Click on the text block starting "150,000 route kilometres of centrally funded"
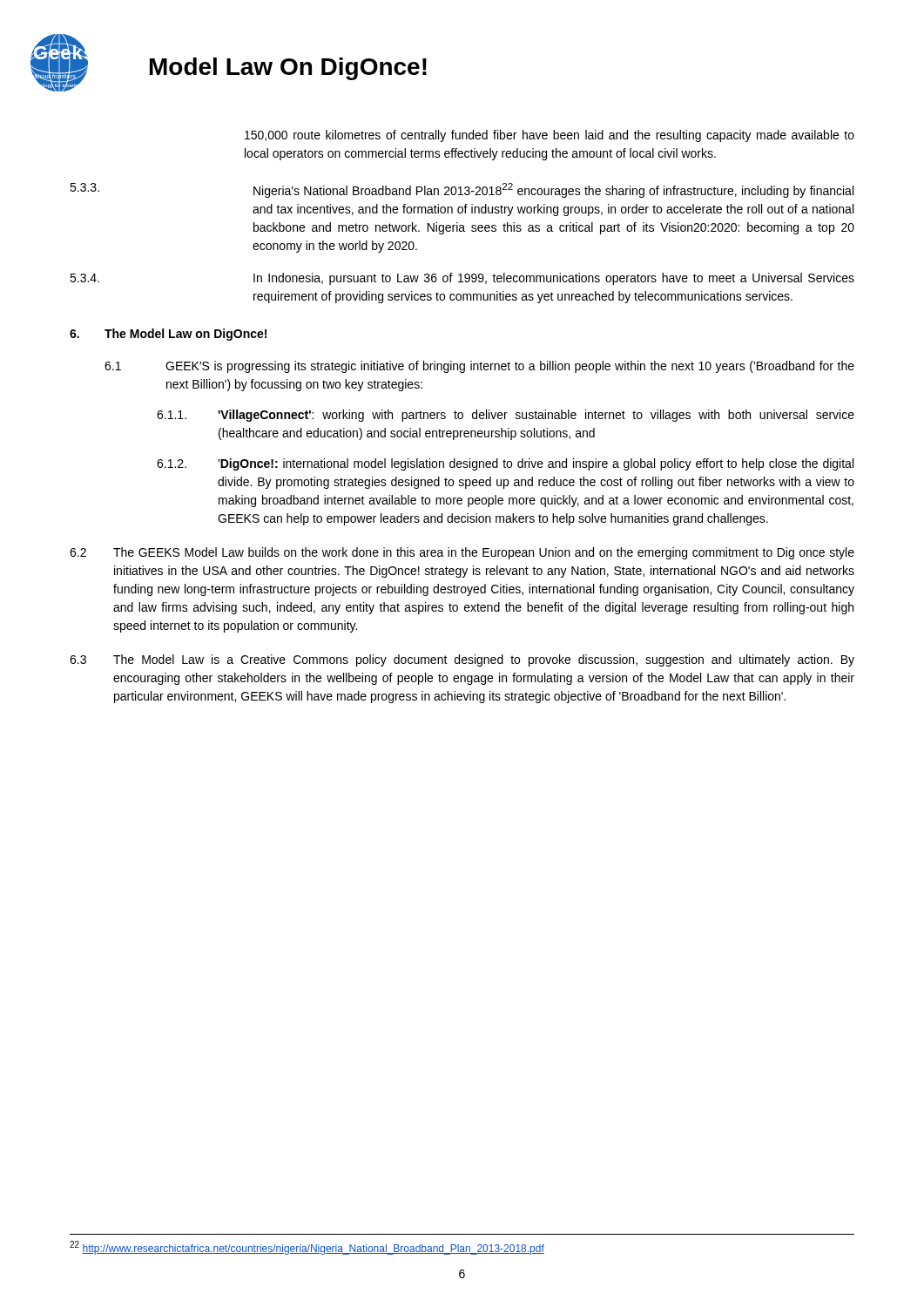 click(549, 144)
